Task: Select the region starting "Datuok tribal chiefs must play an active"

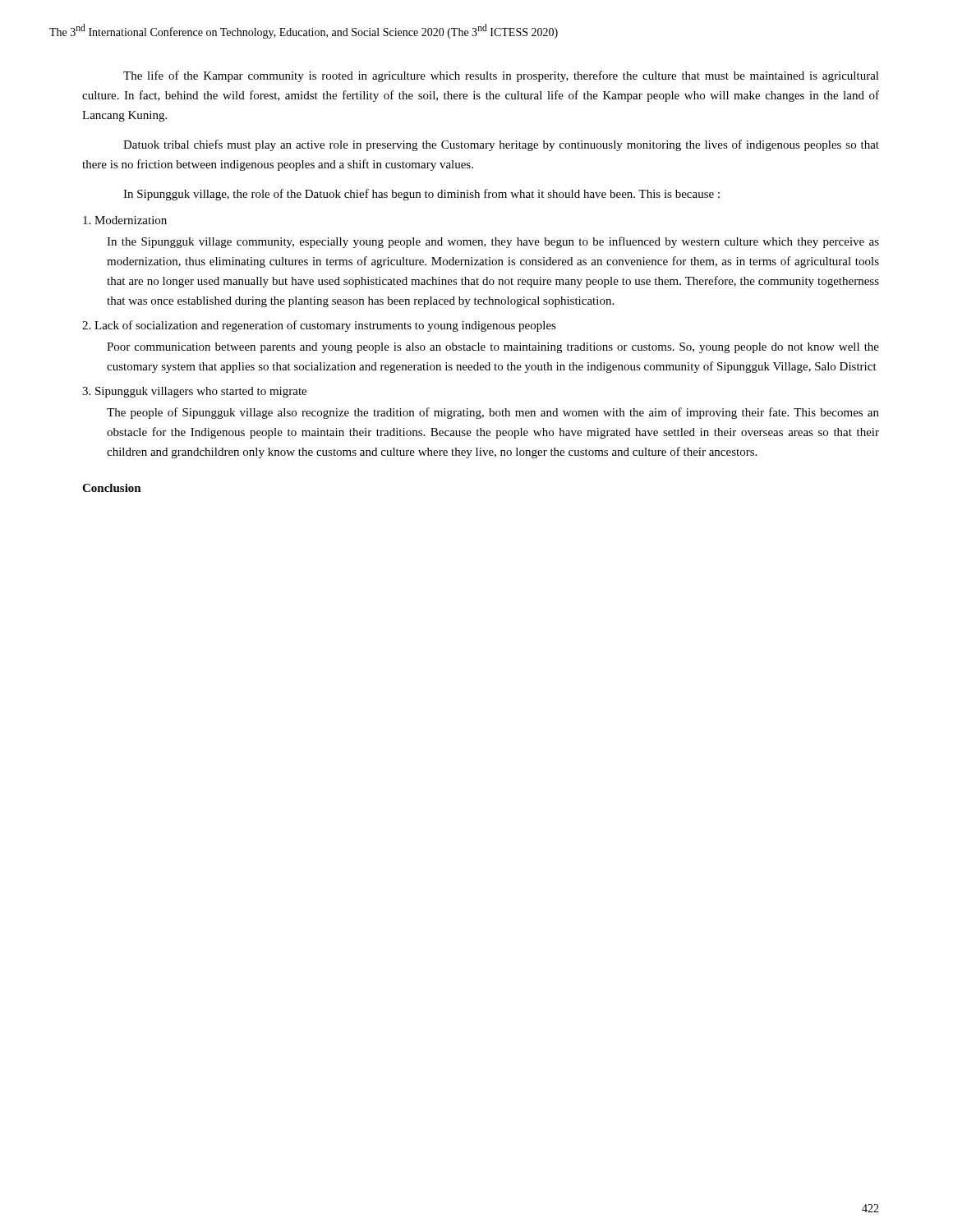Action: 481,154
